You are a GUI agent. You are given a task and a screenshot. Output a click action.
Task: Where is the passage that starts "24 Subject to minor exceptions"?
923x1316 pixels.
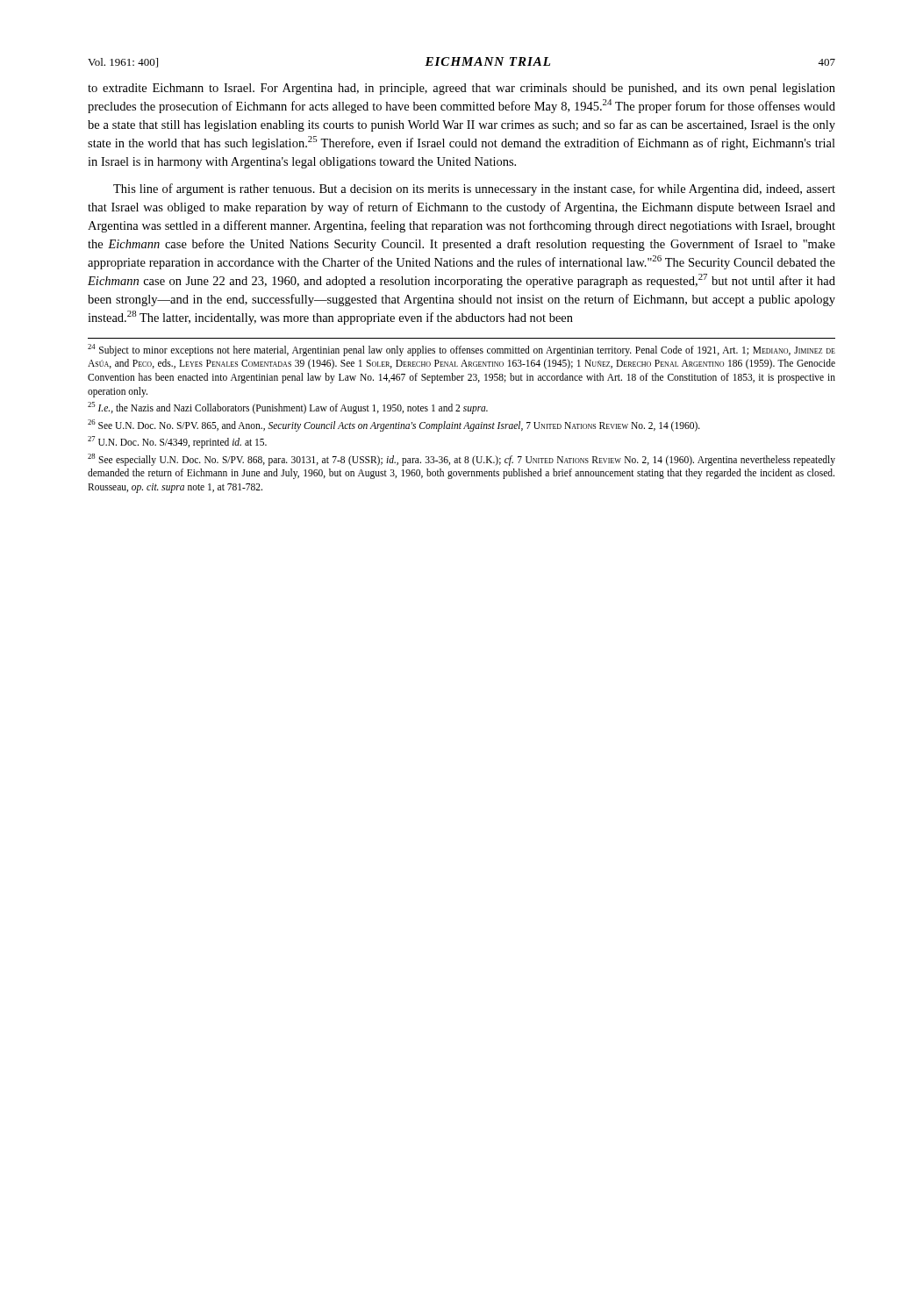click(x=462, y=370)
